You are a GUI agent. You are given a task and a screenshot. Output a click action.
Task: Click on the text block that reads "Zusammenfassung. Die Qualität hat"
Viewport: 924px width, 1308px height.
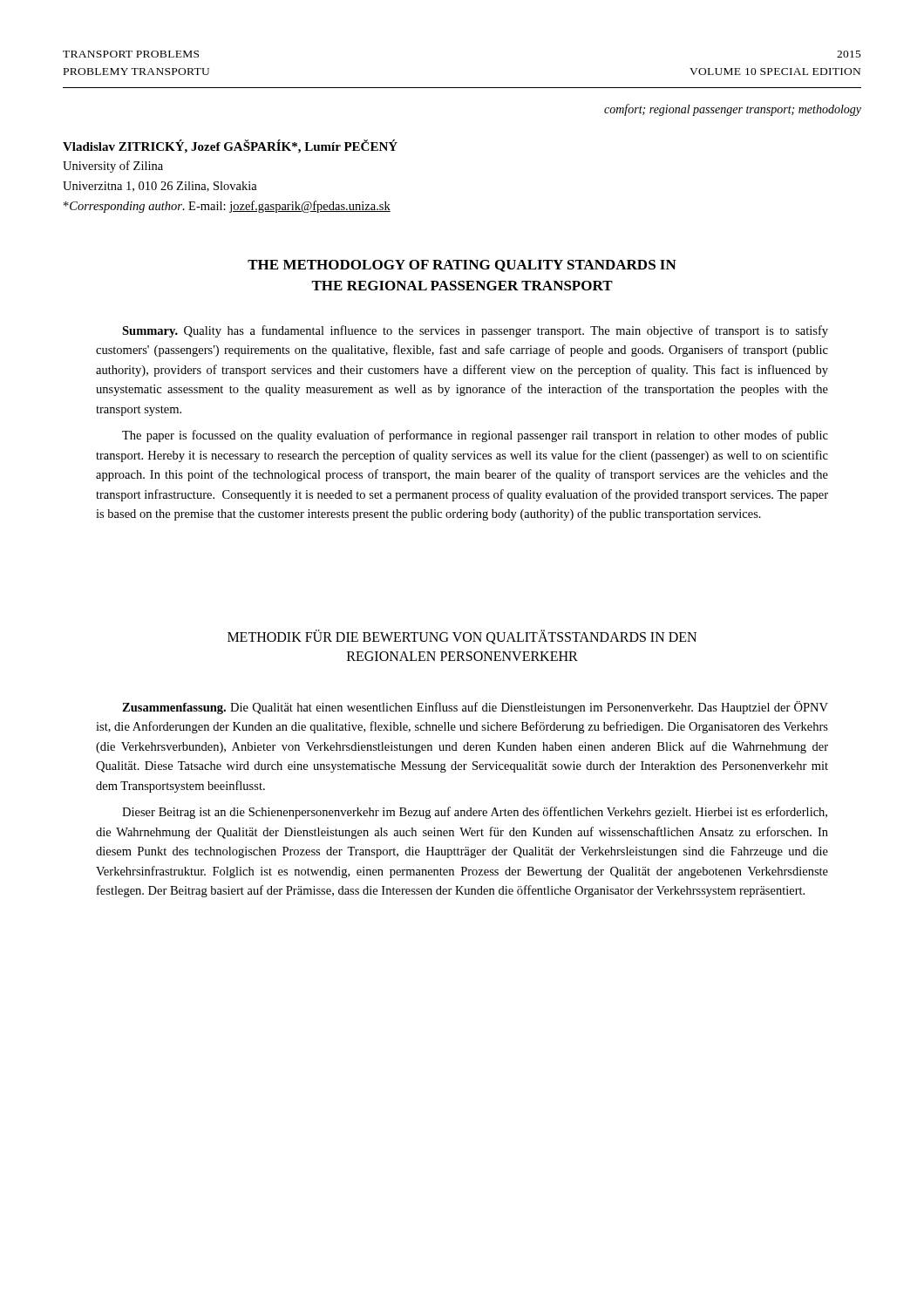pyautogui.click(x=462, y=799)
